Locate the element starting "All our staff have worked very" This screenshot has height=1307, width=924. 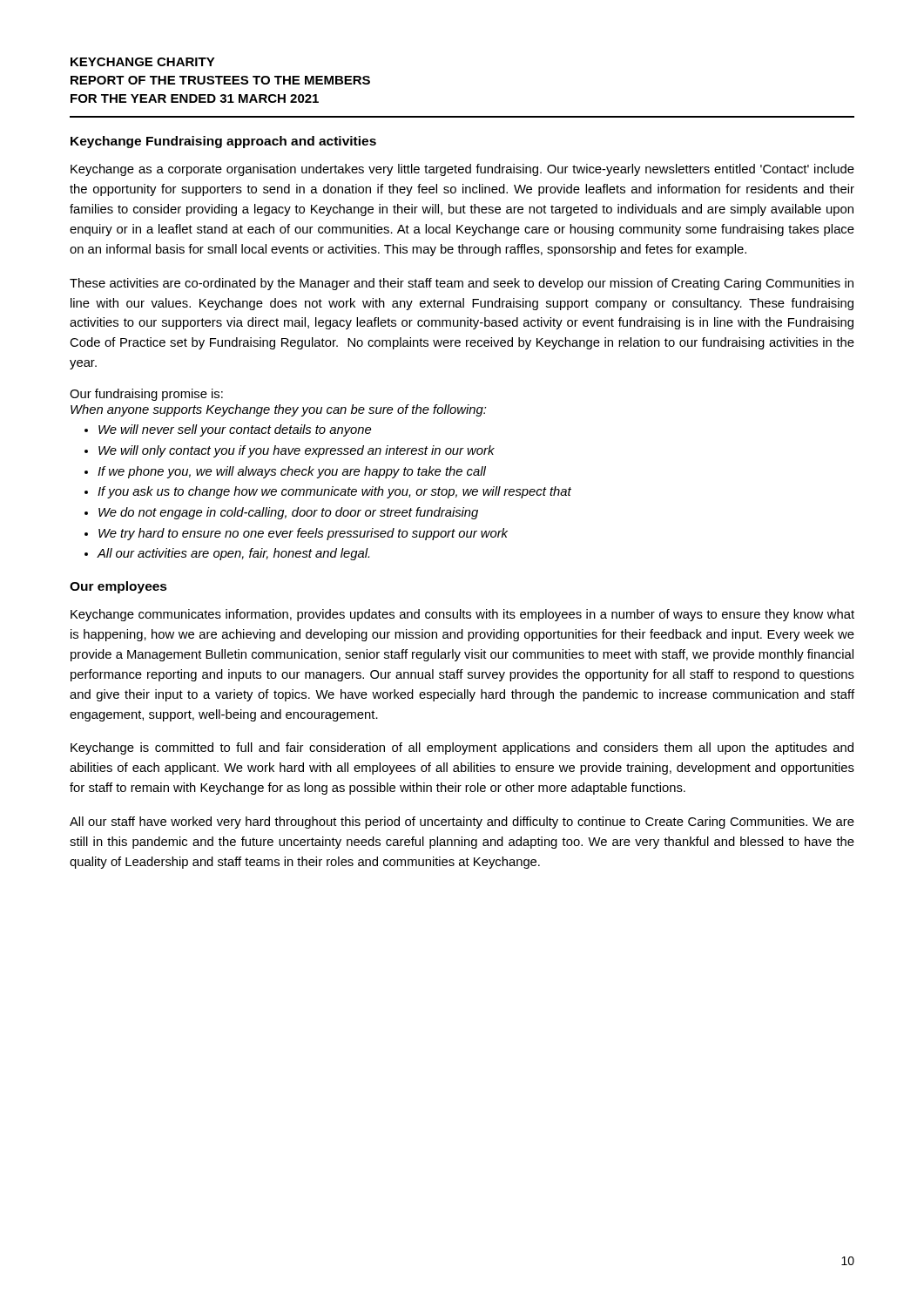tap(462, 842)
